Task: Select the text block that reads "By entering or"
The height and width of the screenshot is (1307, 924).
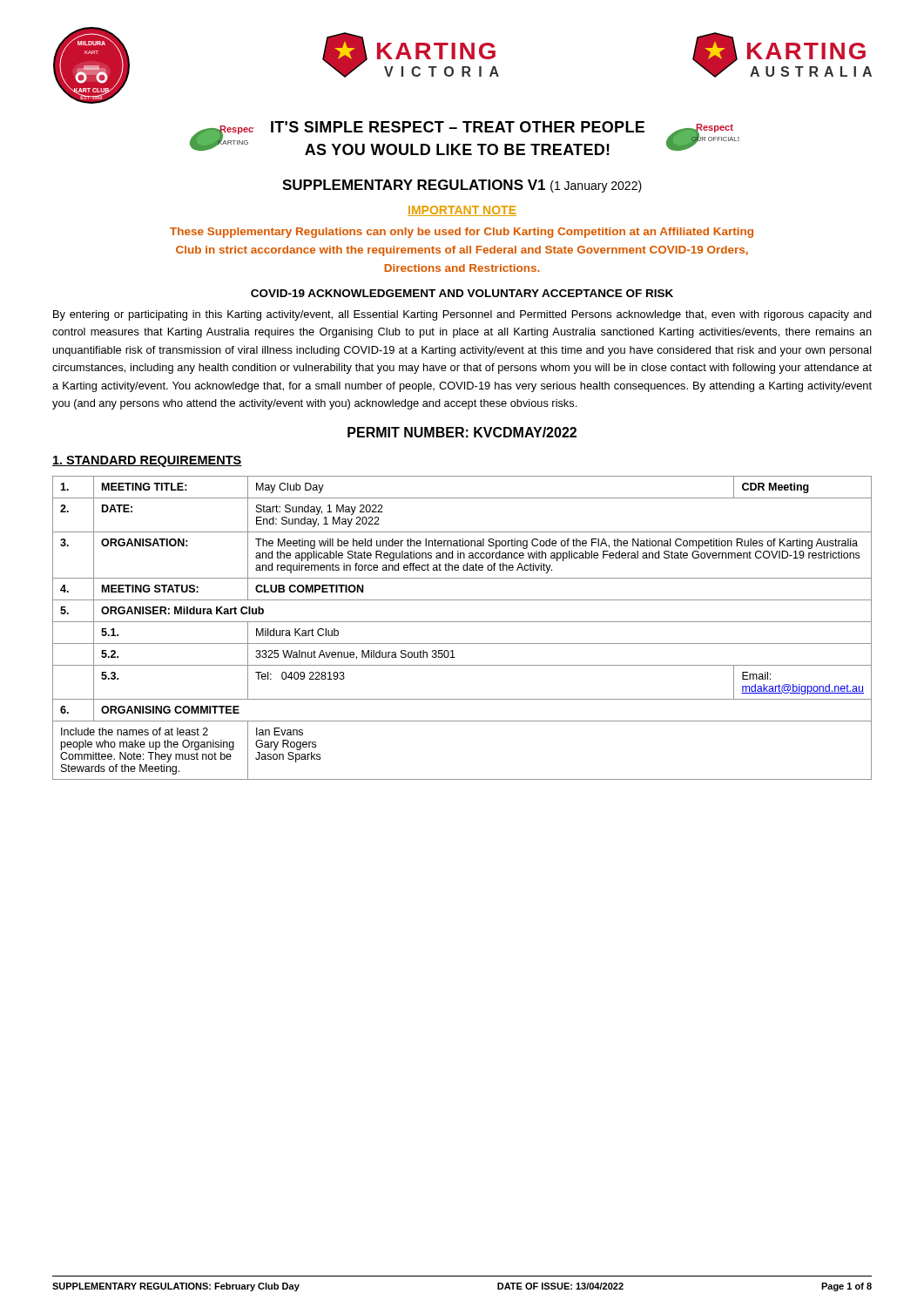Action: [x=462, y=359]
